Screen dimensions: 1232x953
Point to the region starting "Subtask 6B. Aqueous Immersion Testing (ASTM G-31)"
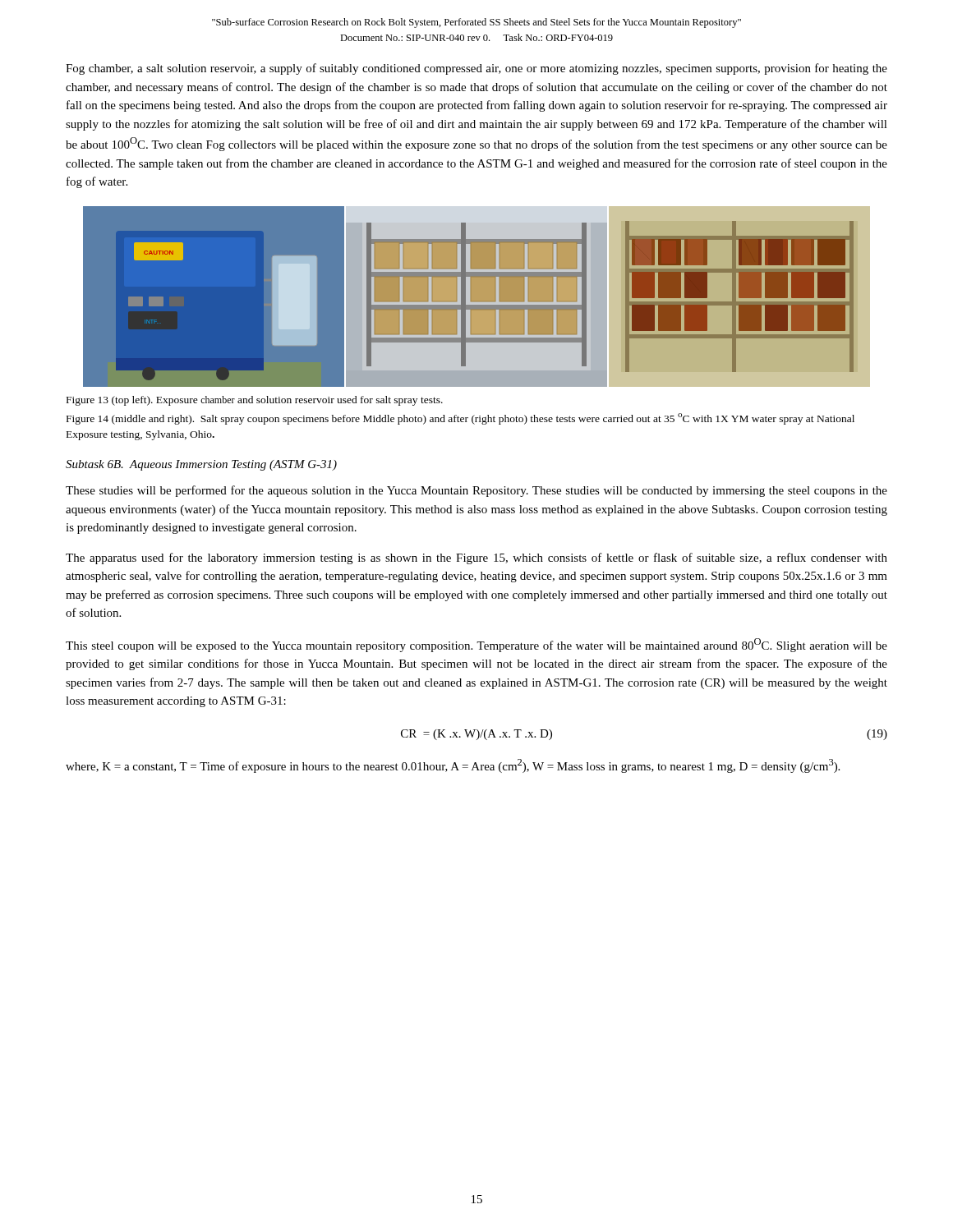pos(201,464)
